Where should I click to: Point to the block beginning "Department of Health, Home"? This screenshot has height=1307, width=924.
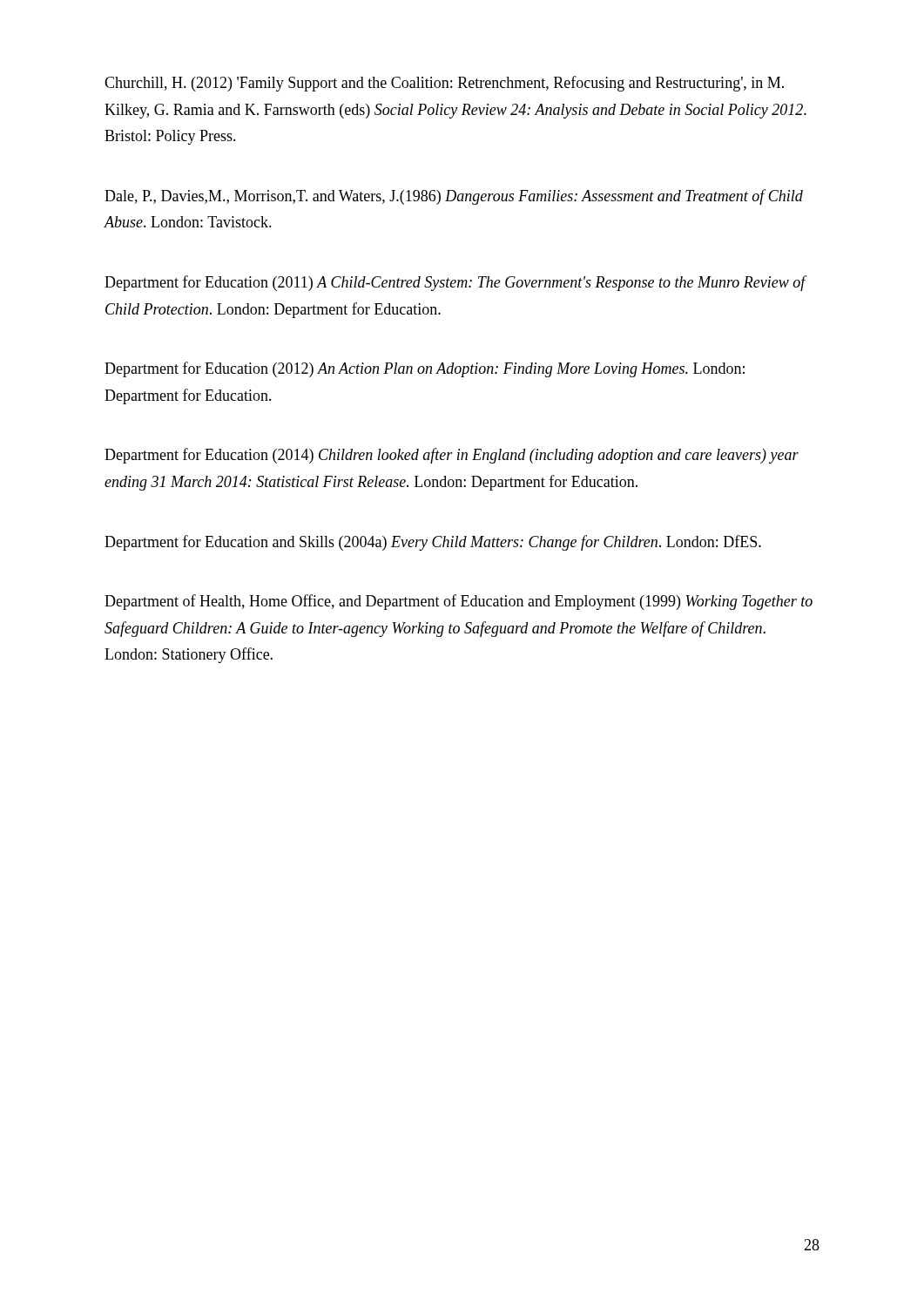(x=459, y=628)
